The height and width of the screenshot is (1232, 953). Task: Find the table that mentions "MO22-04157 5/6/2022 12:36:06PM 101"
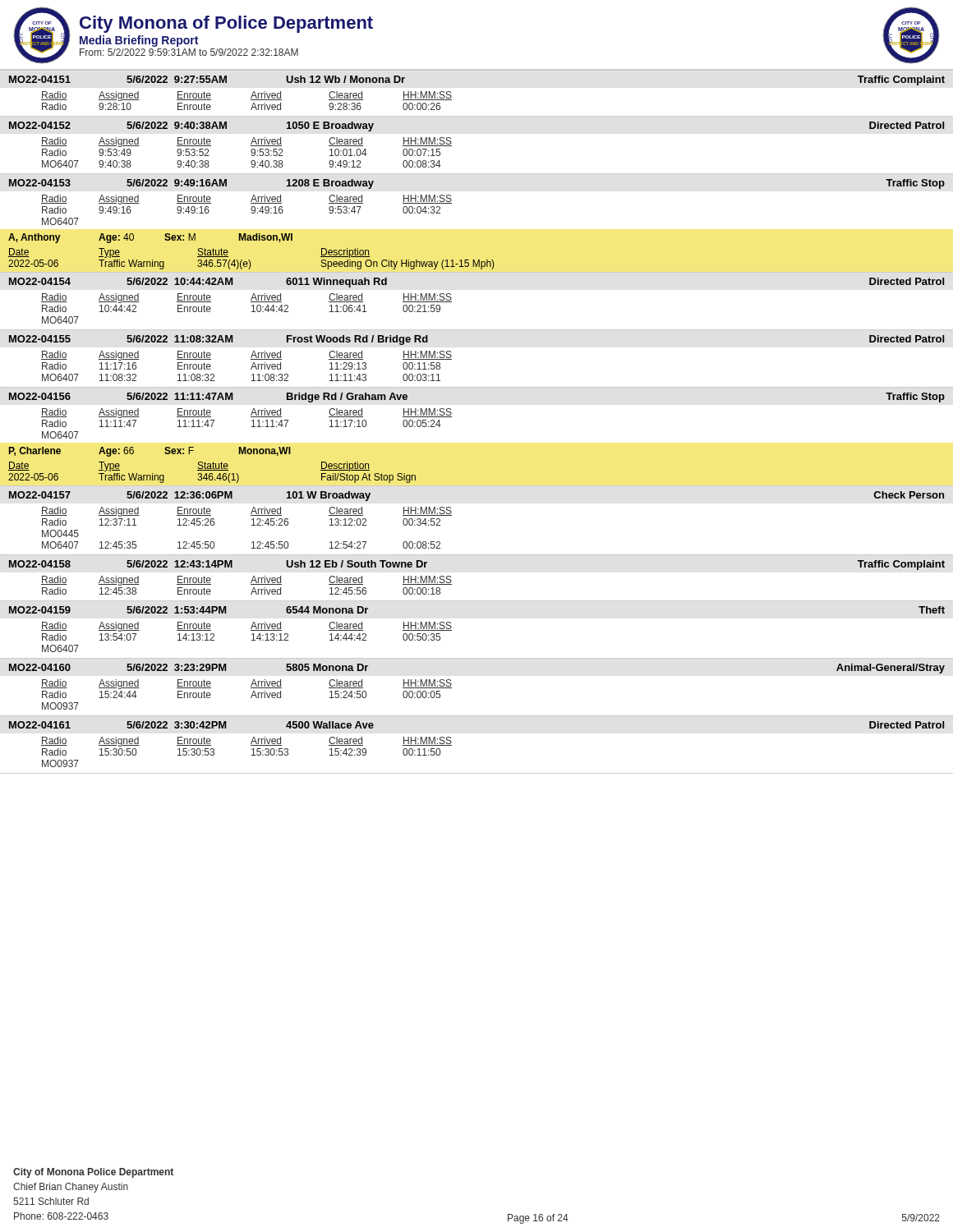click(x=476, y=521)
